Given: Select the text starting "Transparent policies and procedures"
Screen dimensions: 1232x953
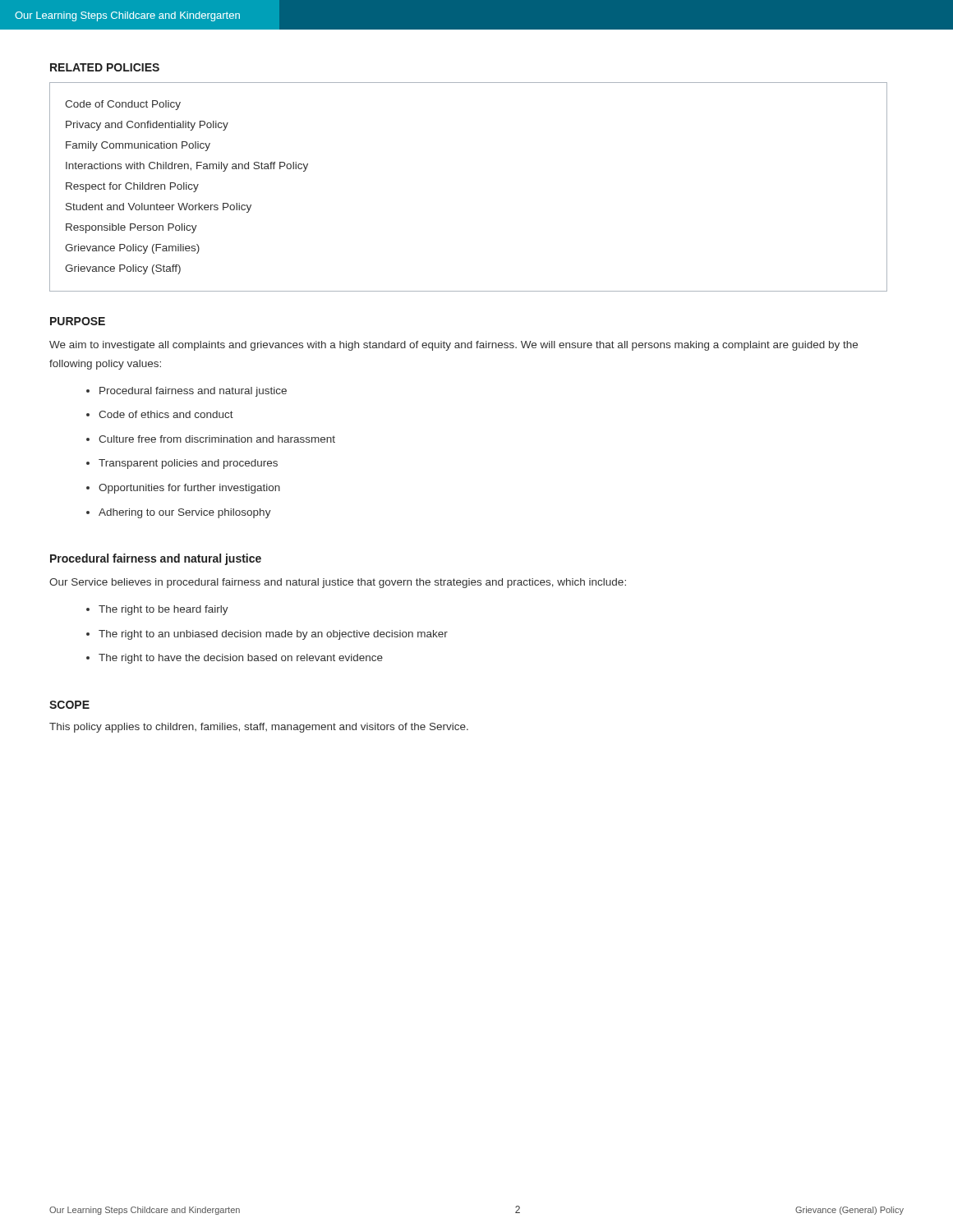Looking at the screenshot, I should click(188, 463).
